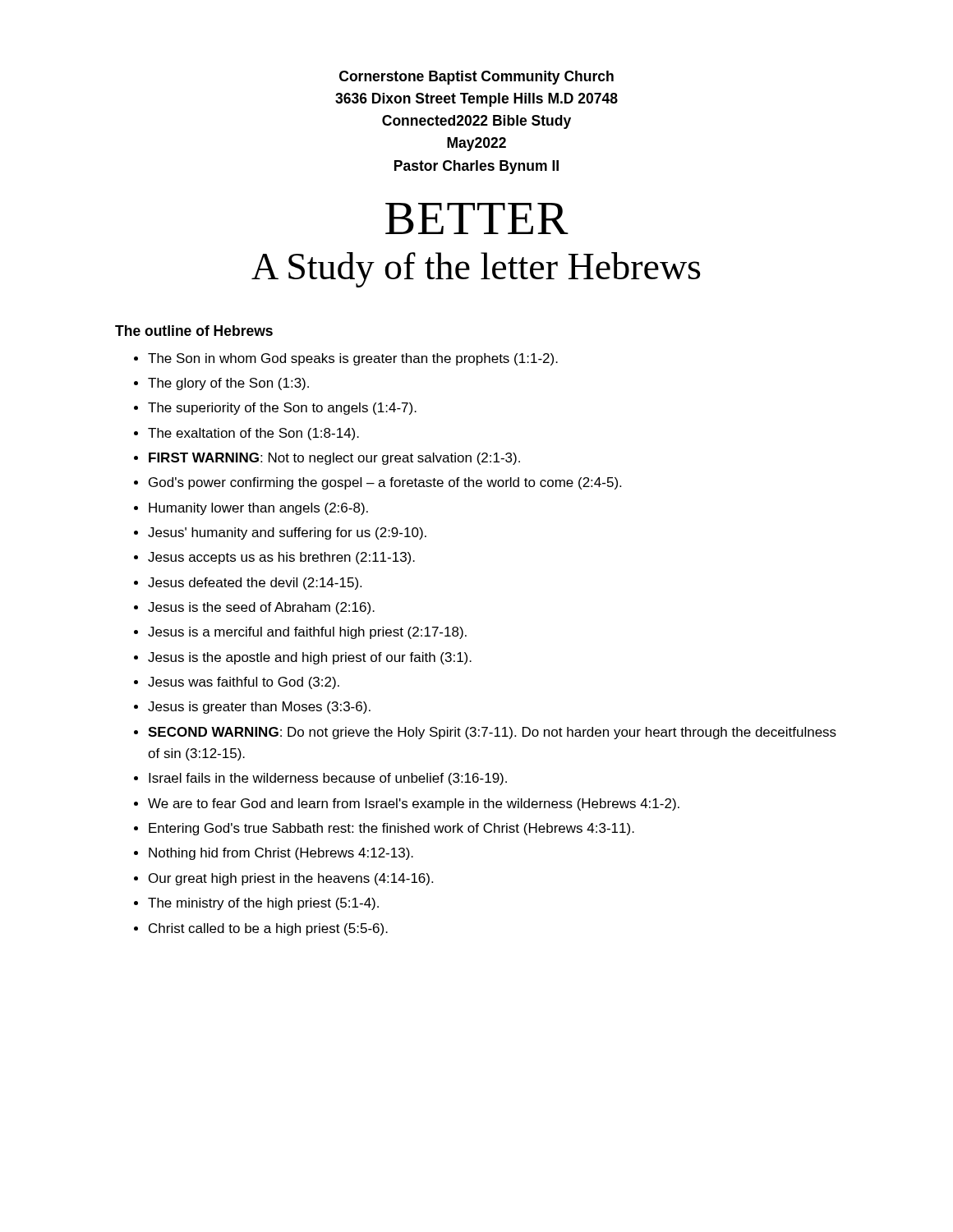Image resolution: width=953 pixels, height=1232 pixels.
Task: Locate the element starting "The ministry of the"
Action: coord(264,903)
